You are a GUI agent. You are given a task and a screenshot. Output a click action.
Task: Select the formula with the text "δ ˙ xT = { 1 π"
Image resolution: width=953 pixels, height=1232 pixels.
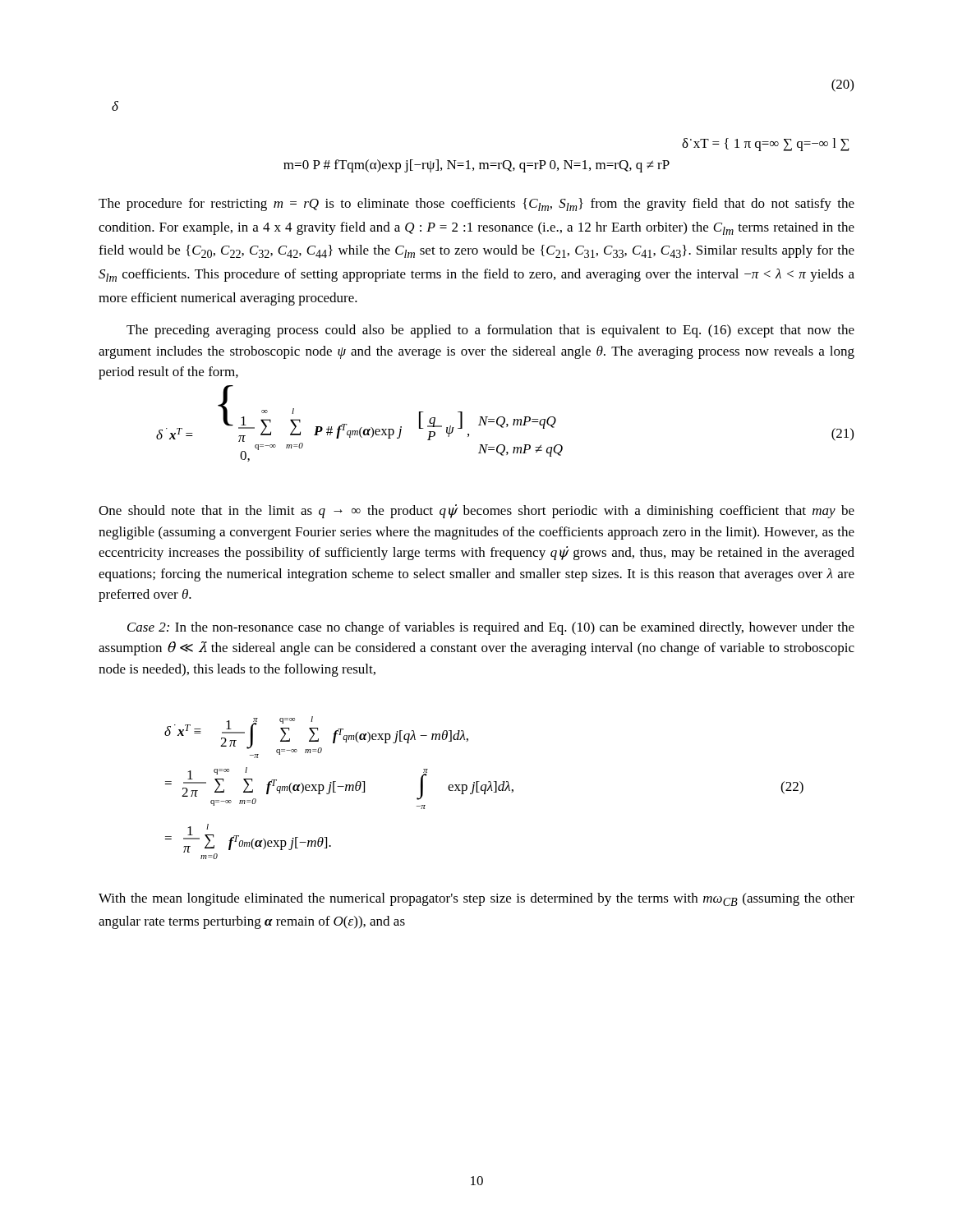point(505,435)
